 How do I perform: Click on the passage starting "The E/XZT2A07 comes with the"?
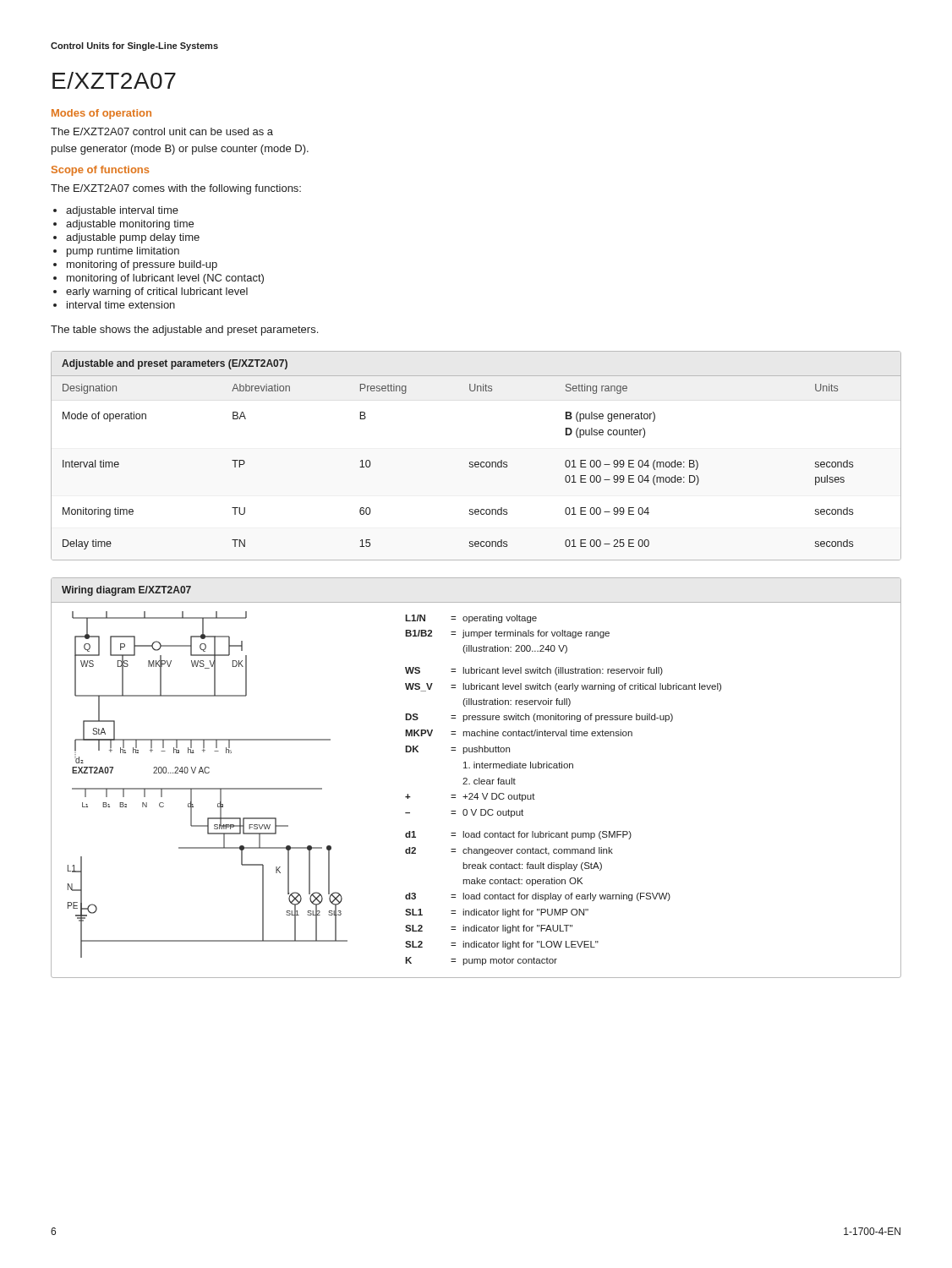tap(176, 188)
